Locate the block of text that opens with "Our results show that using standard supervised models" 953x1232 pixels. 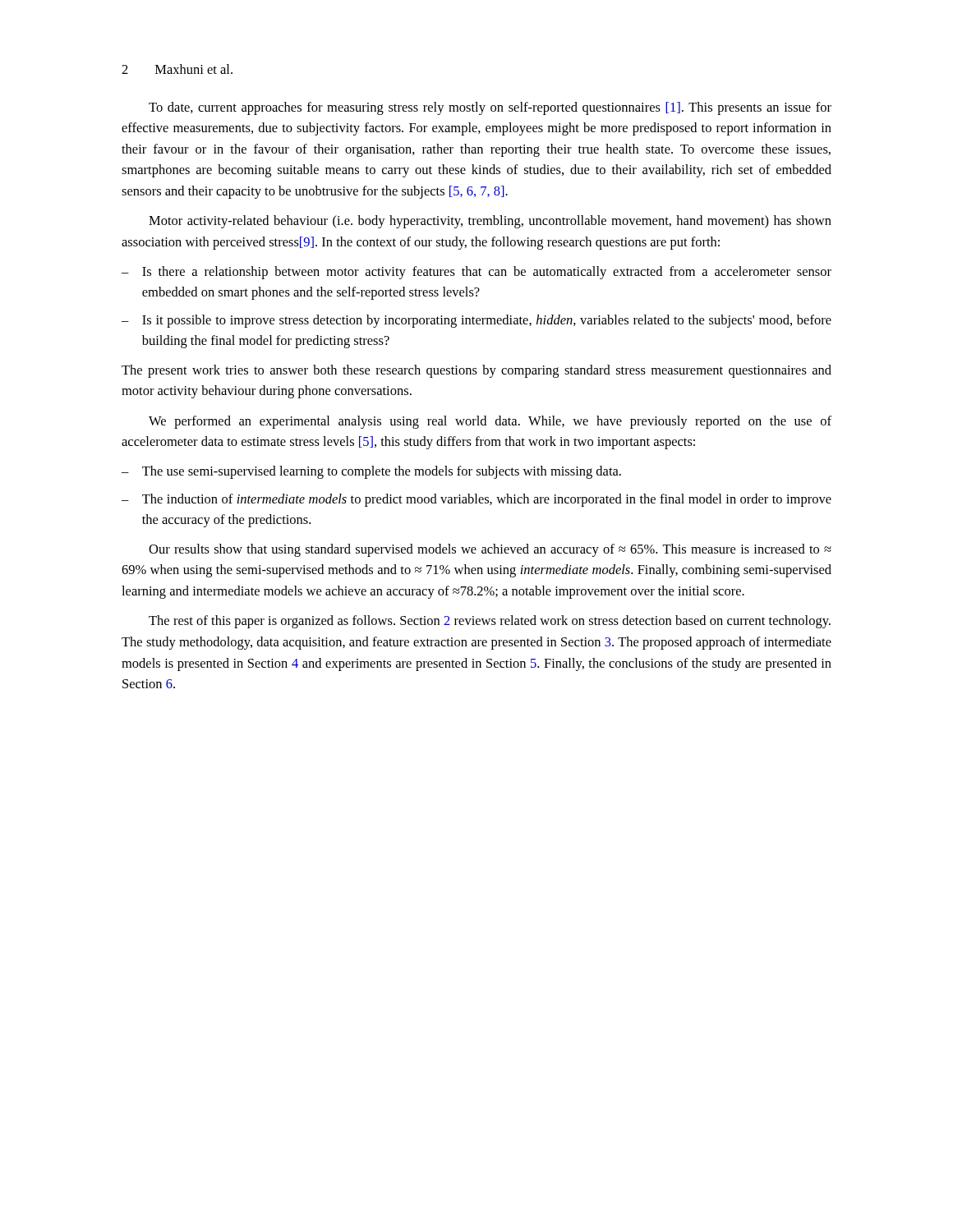tap(476, 570)
